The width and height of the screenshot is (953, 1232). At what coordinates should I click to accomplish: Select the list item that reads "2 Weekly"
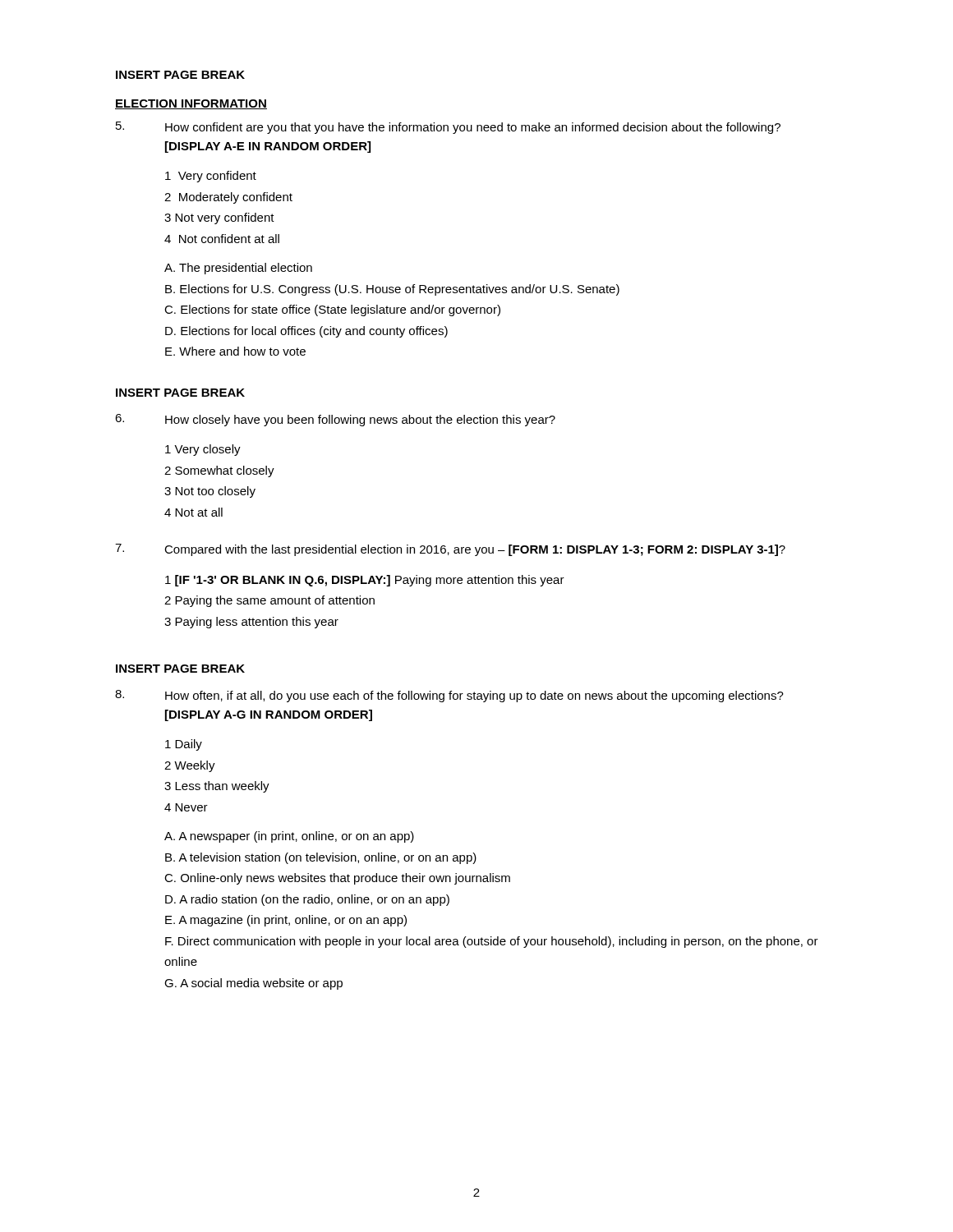[190, 765]
